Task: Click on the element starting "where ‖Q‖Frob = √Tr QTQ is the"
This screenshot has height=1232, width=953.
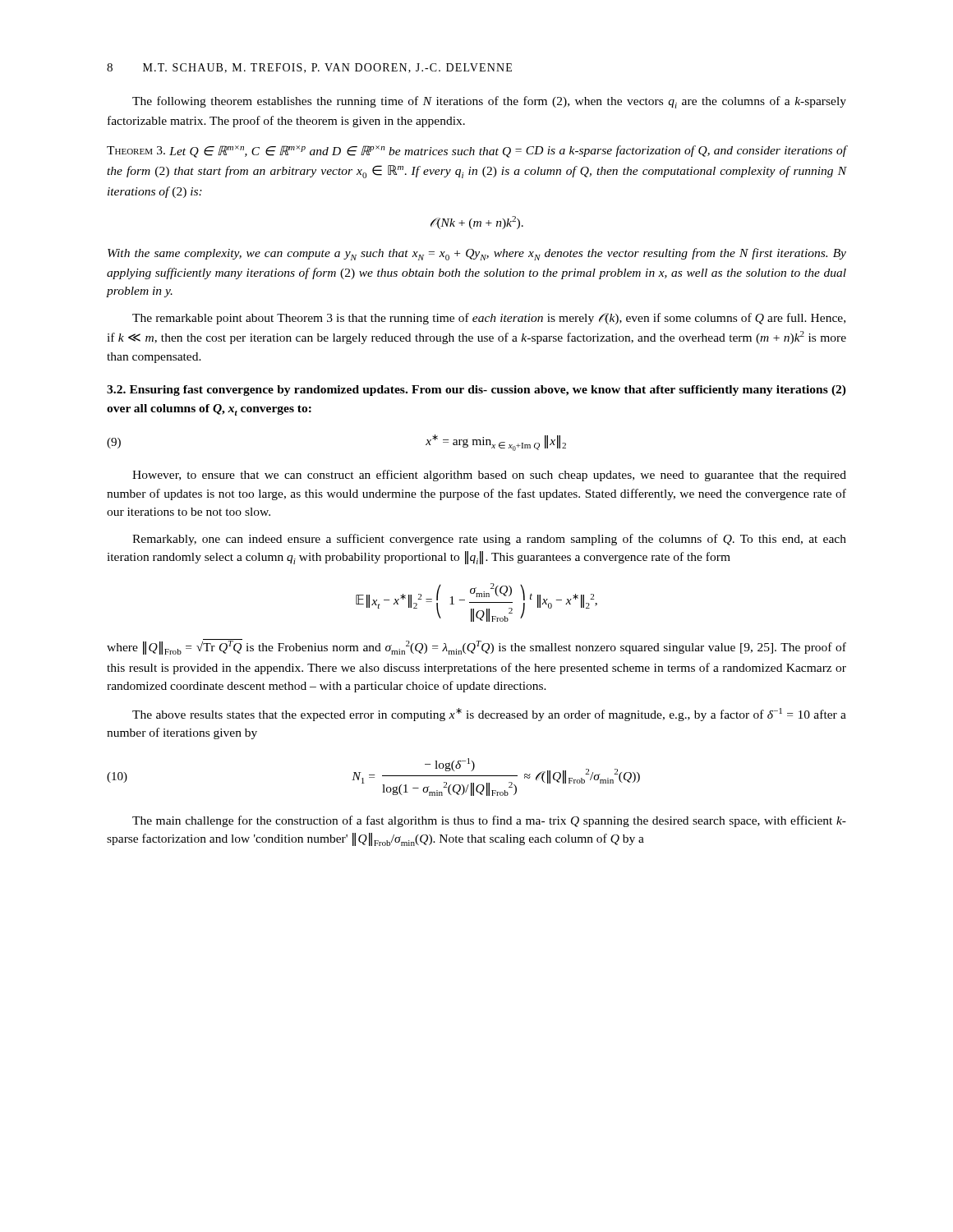Action: 476,666
